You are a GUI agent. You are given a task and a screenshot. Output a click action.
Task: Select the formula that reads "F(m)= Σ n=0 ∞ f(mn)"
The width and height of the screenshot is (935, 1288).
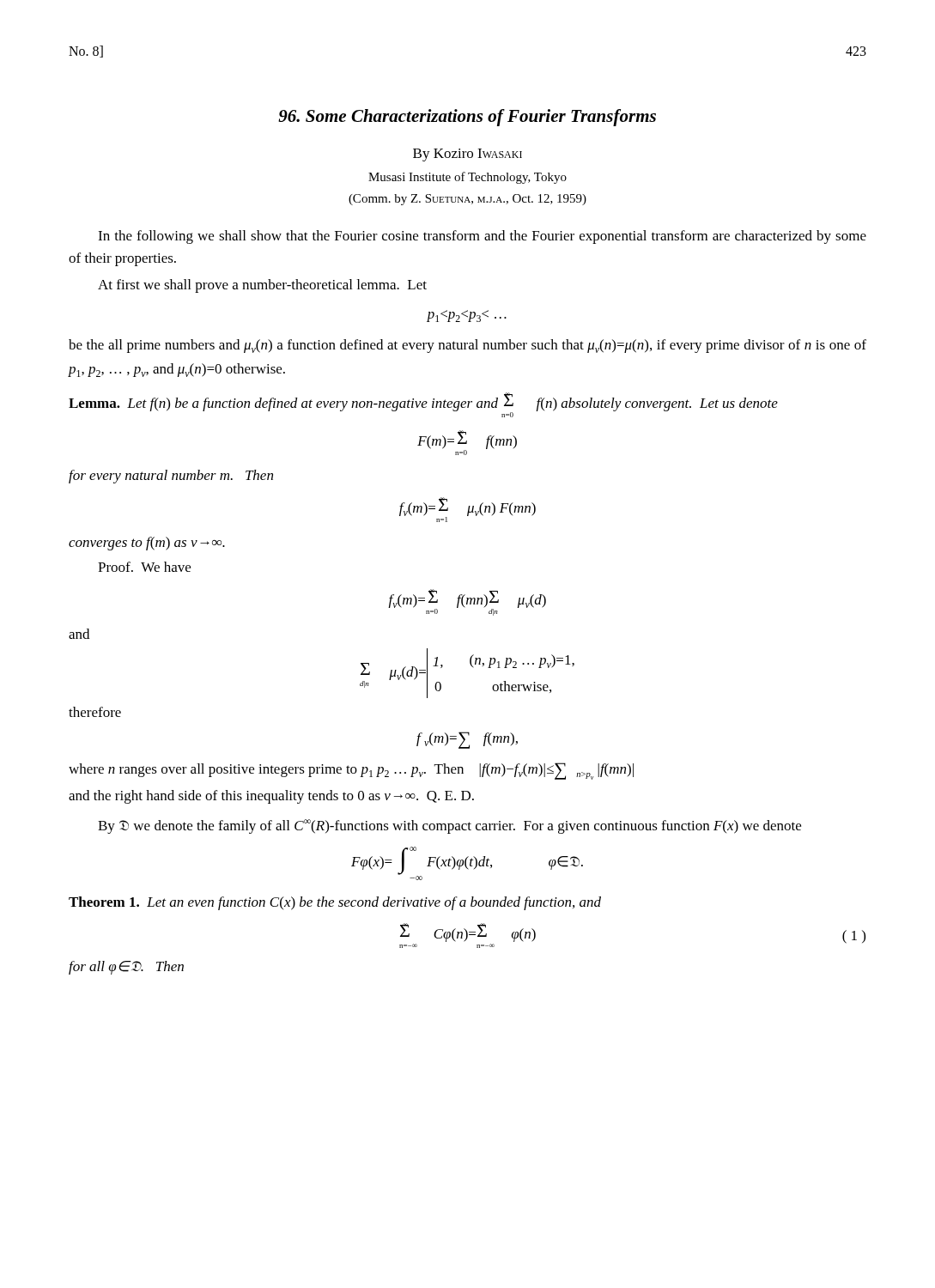click(x=468, y=442)
